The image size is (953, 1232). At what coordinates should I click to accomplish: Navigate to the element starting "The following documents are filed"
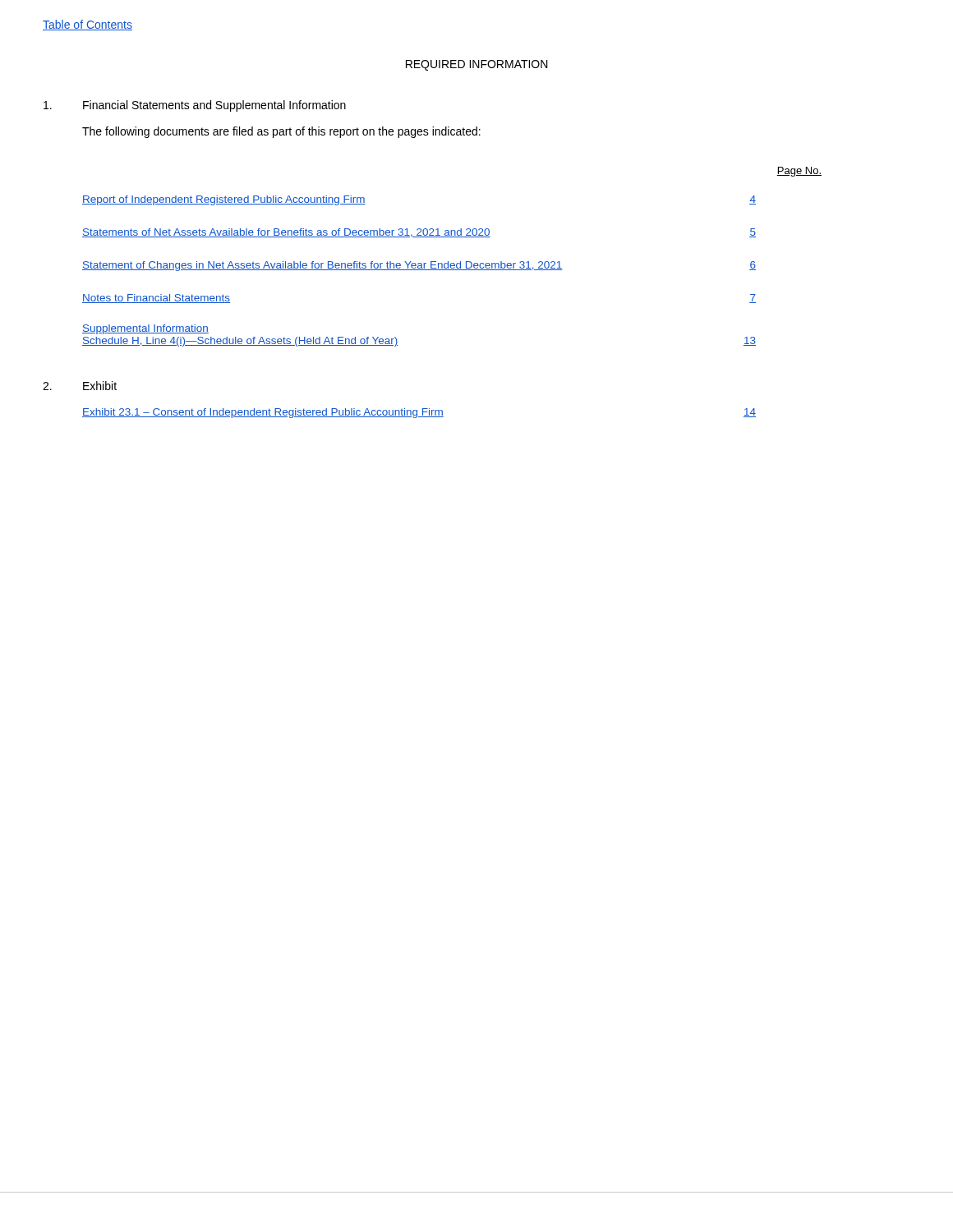click(282, 131)
